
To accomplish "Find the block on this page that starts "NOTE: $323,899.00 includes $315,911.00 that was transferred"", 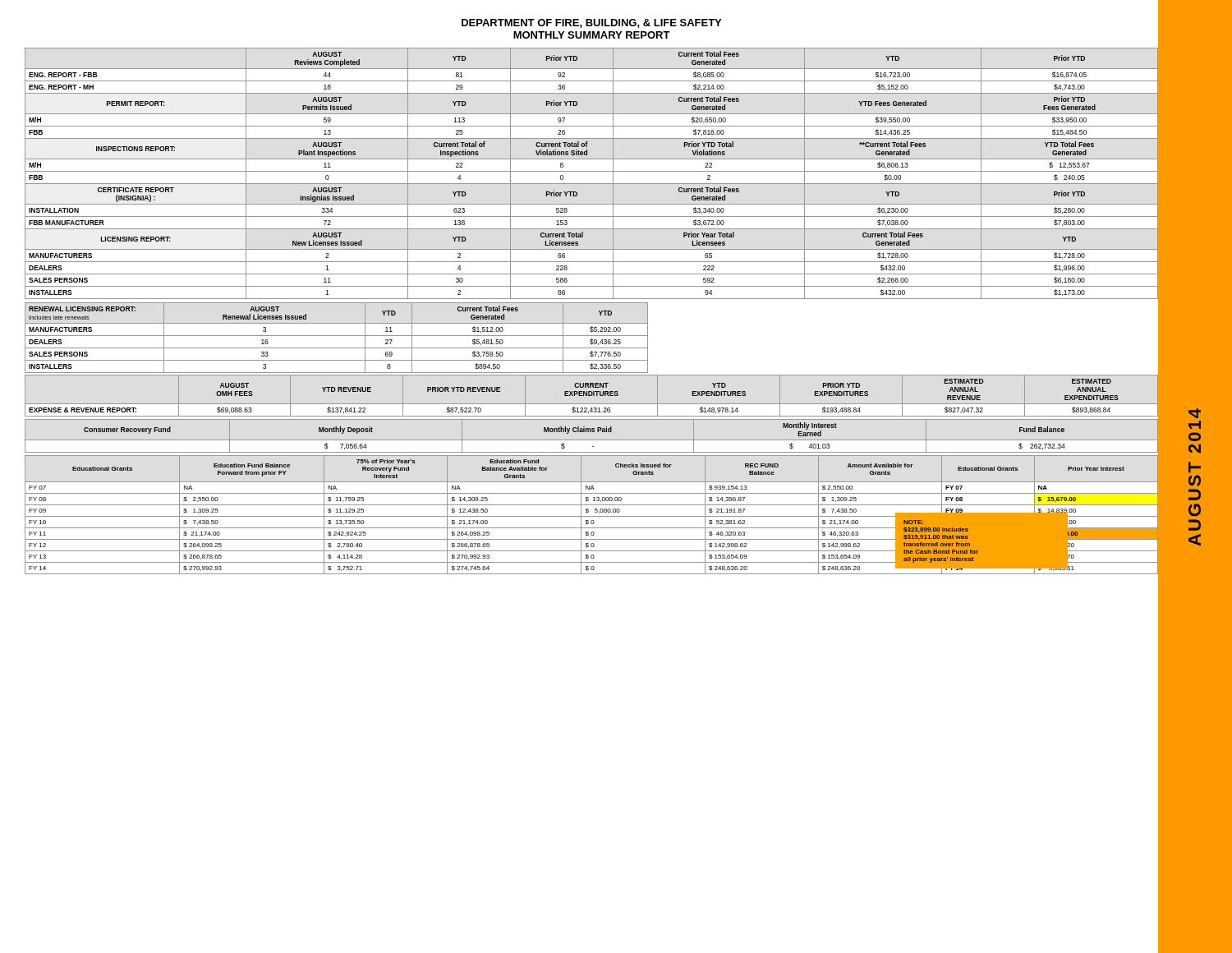I will pyautogui.click(x=941, y=541).
